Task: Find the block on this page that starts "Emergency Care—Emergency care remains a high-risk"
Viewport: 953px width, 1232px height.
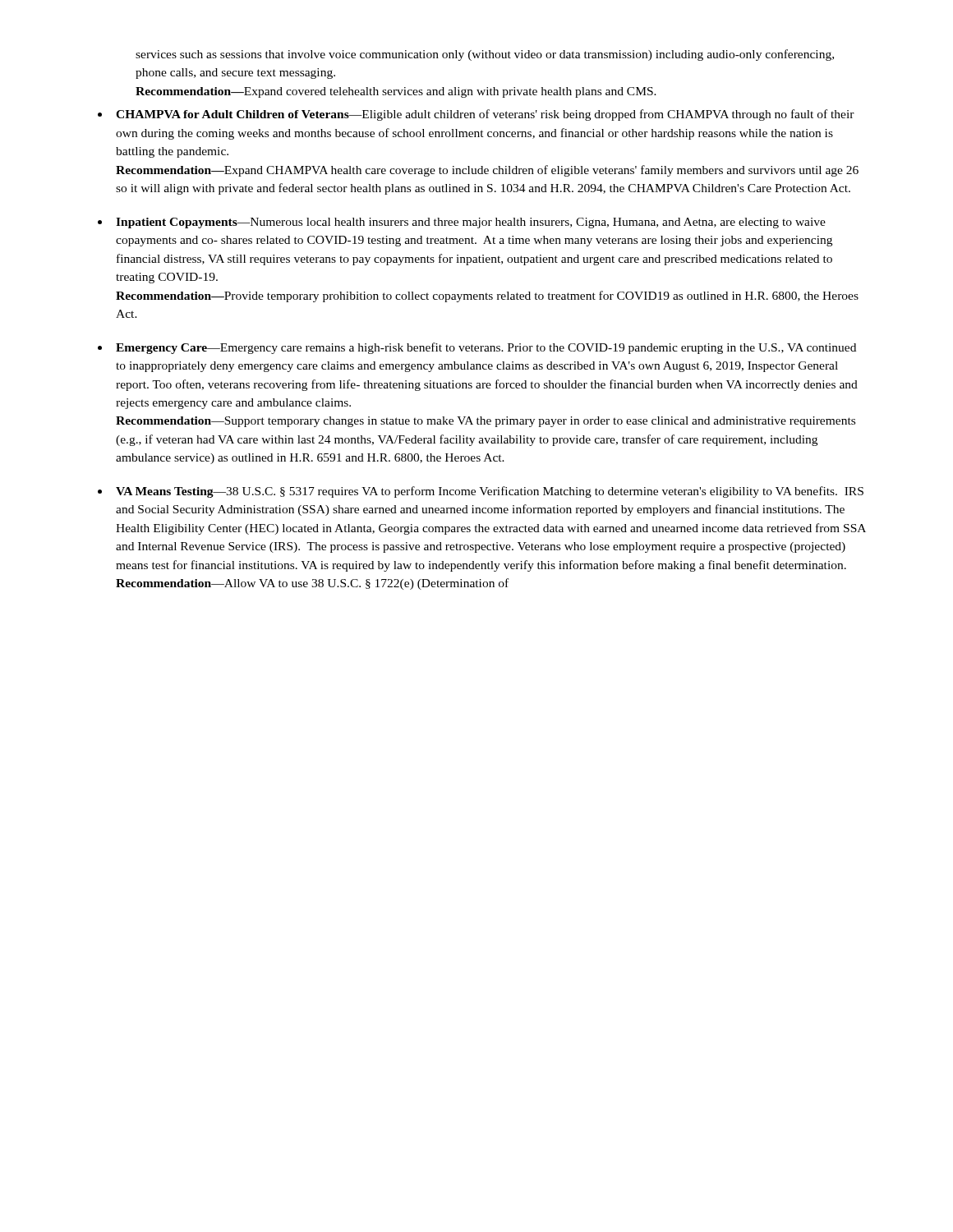Action: pos(486,348)
